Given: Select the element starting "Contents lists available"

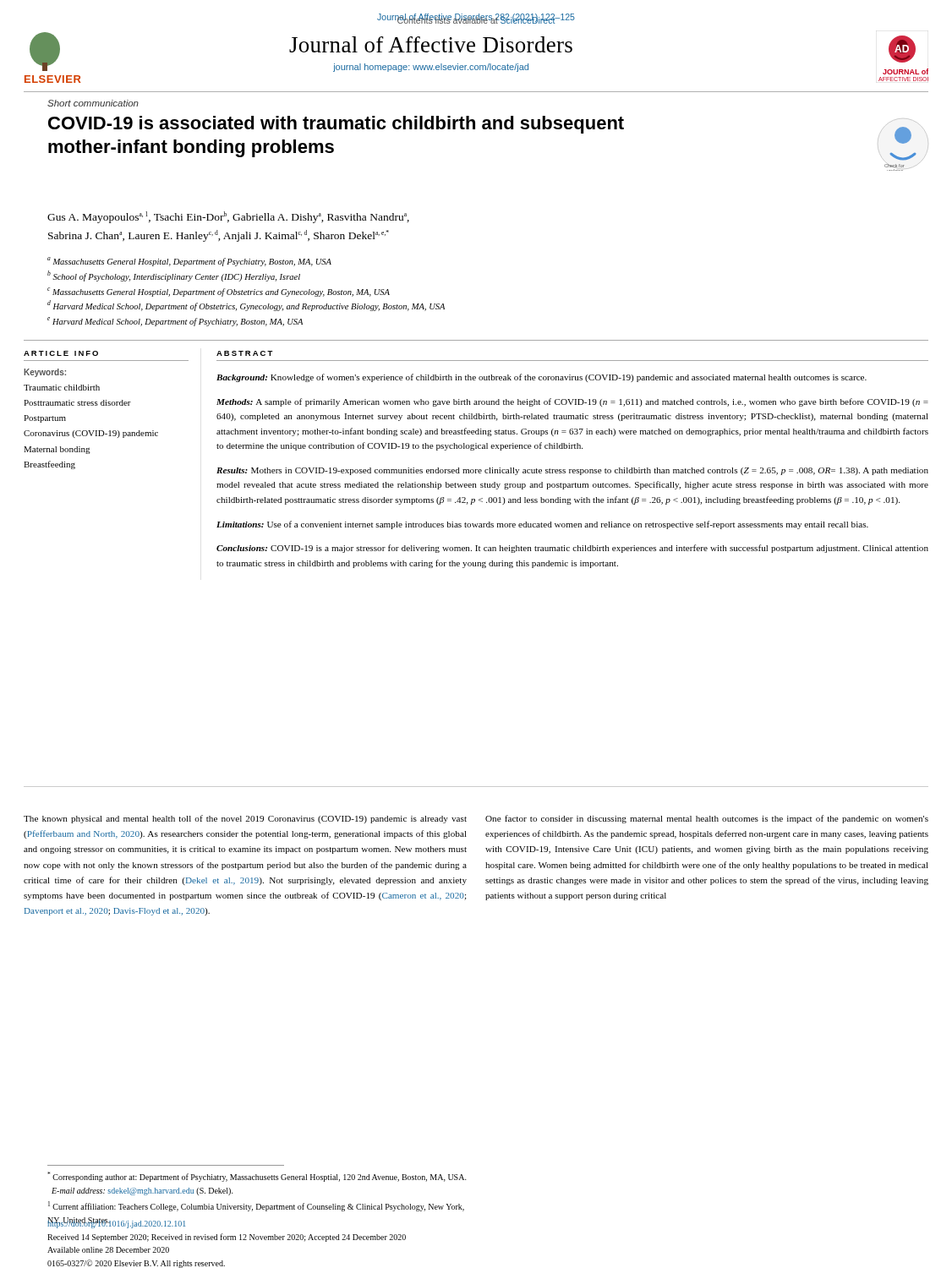Looking at the screenshot, I should click(x=476, y=20).
